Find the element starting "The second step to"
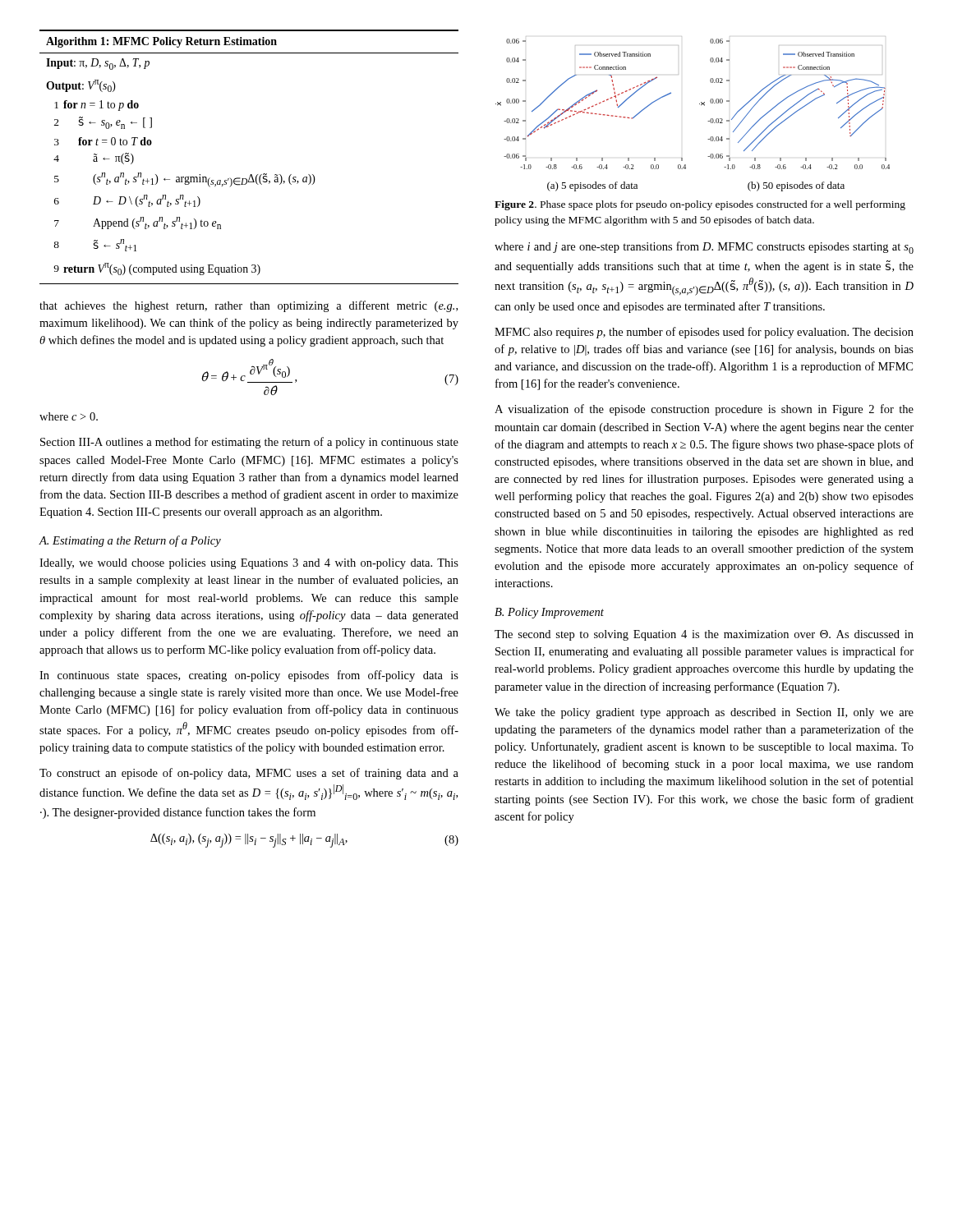The image size is (953, 1232). 704,660
